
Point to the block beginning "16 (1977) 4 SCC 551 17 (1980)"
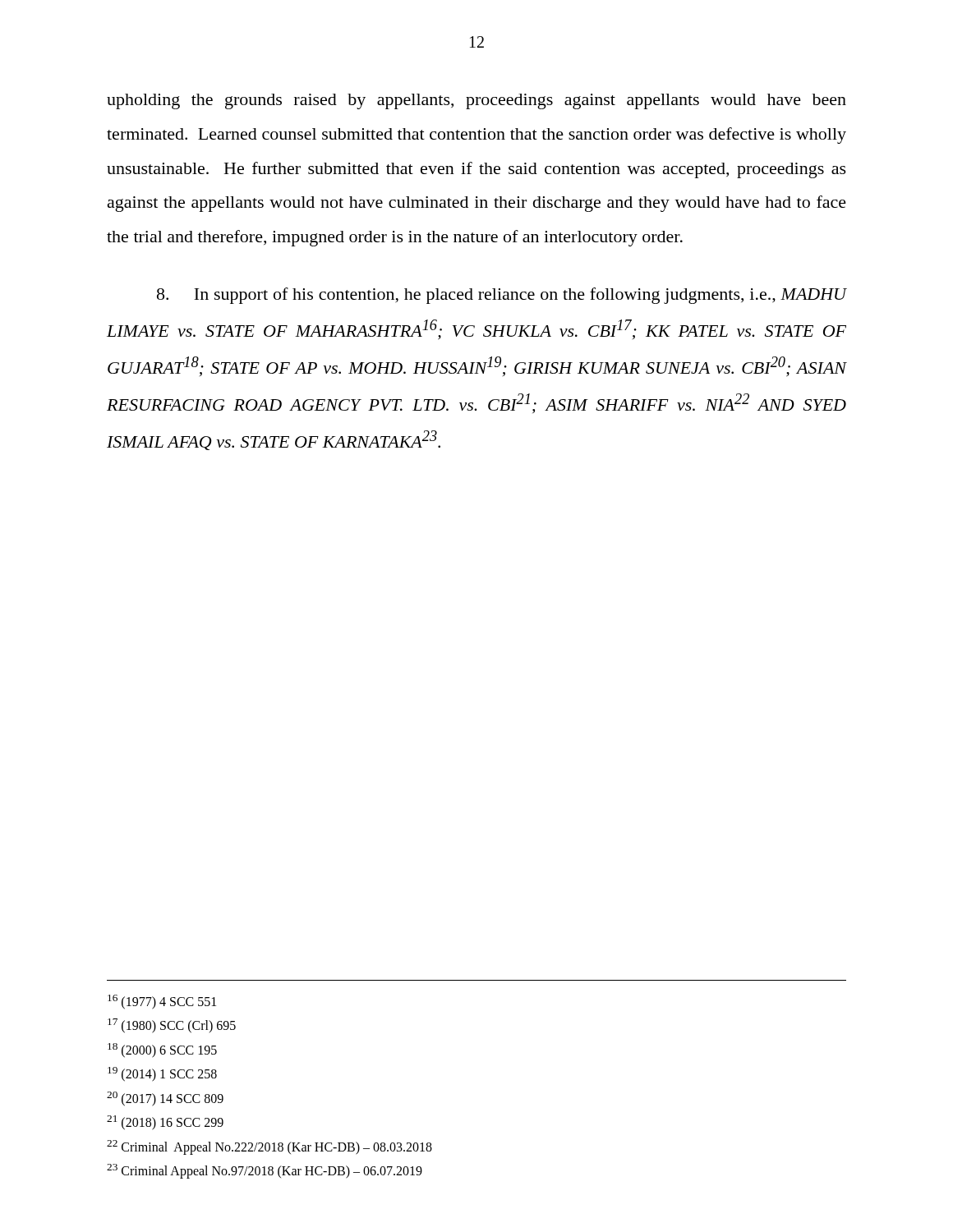[x=162, y=1002]
